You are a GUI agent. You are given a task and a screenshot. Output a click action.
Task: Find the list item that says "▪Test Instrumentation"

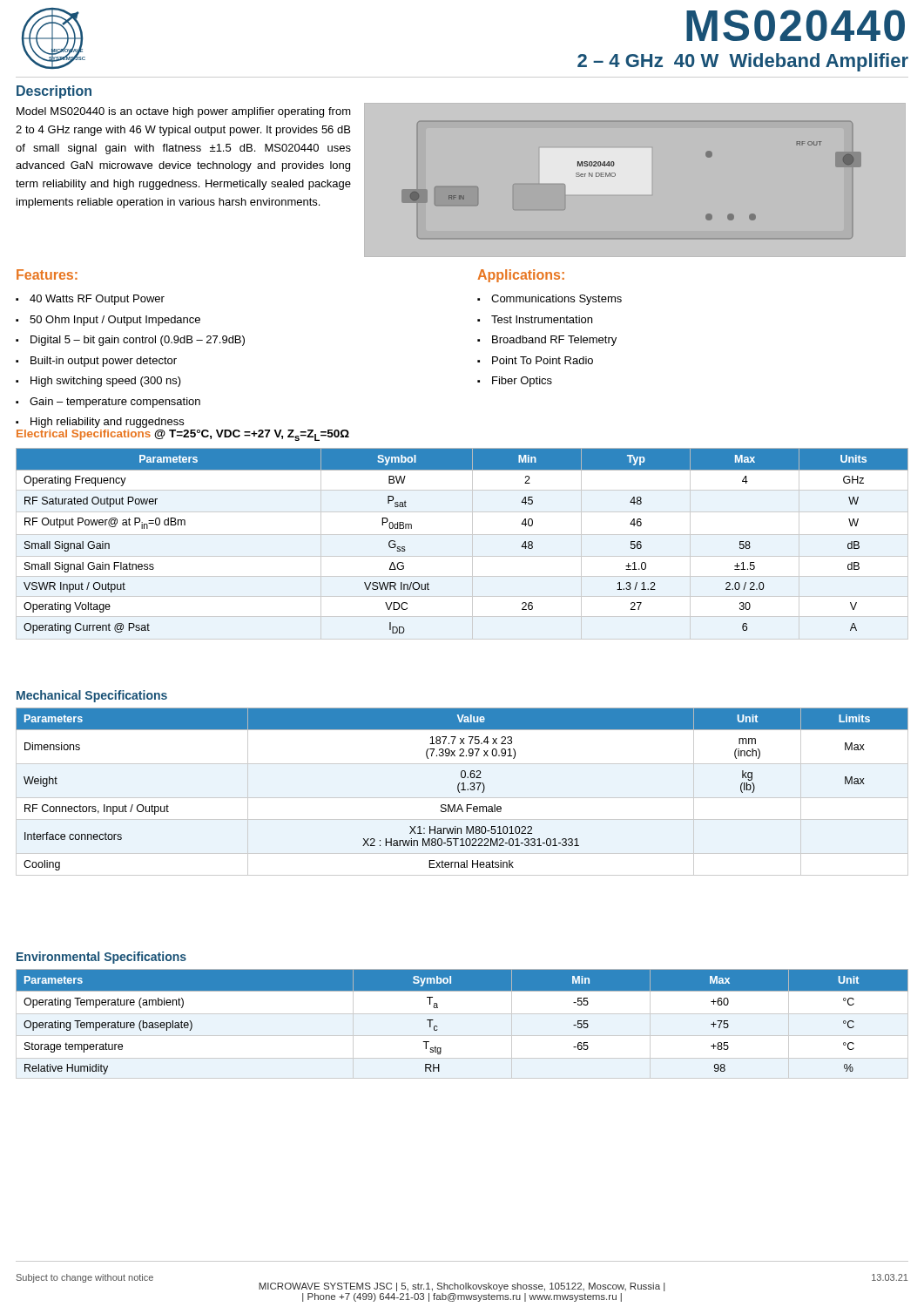point(535,320)
